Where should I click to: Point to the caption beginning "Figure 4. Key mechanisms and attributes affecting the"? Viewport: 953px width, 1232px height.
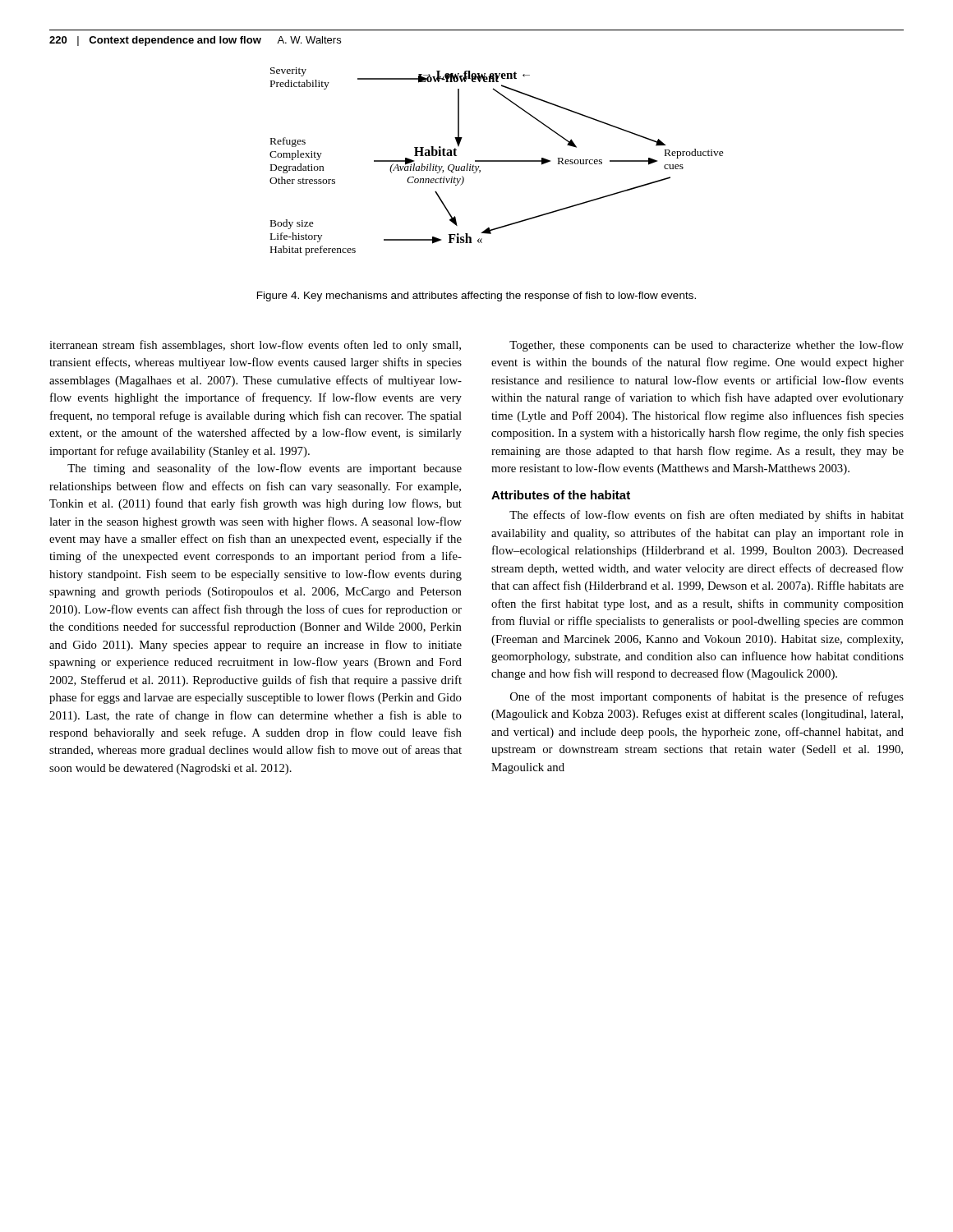pos(476,295)
